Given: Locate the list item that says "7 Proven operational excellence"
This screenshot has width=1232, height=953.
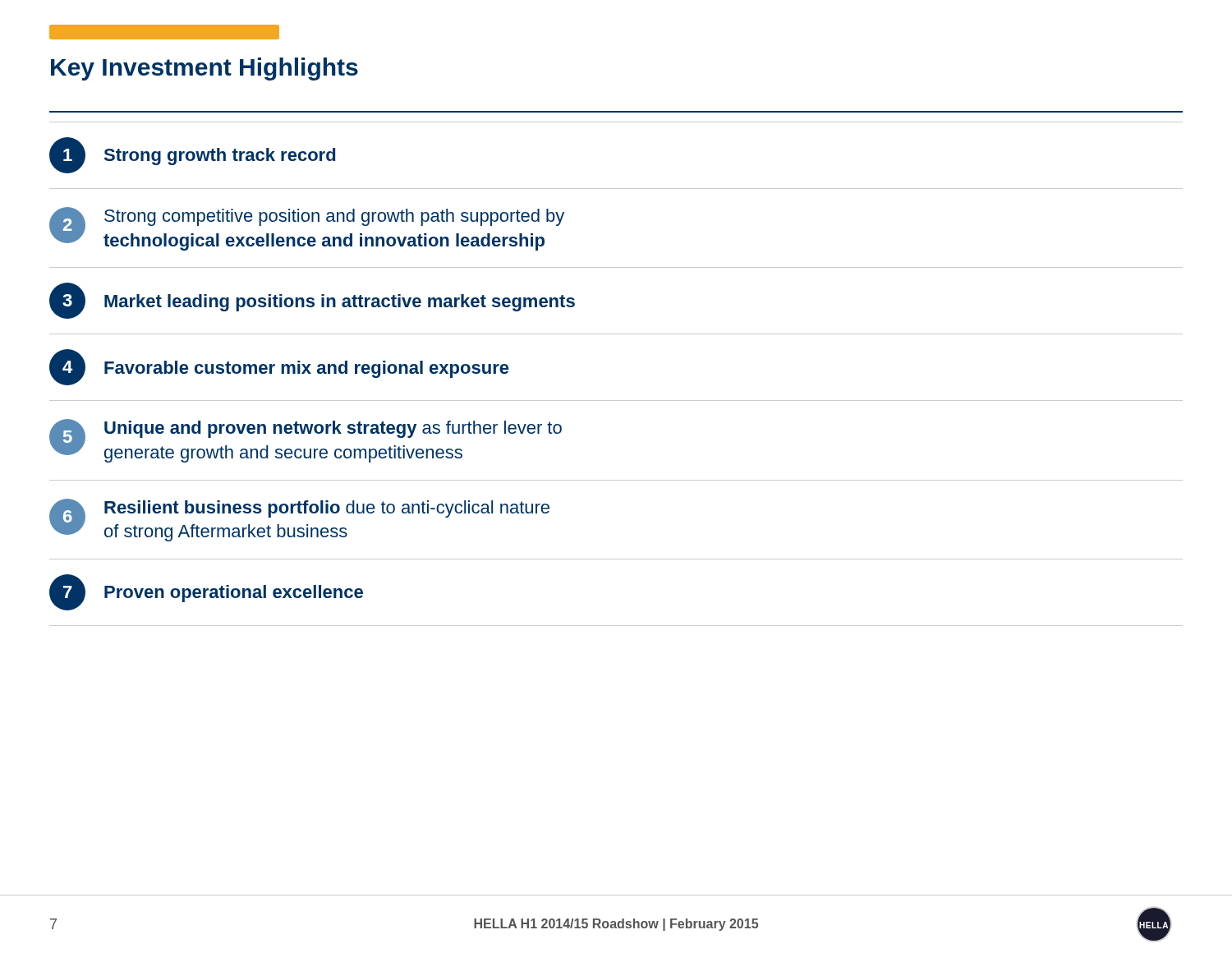Looking at the screenshot, I should (206, 592).
